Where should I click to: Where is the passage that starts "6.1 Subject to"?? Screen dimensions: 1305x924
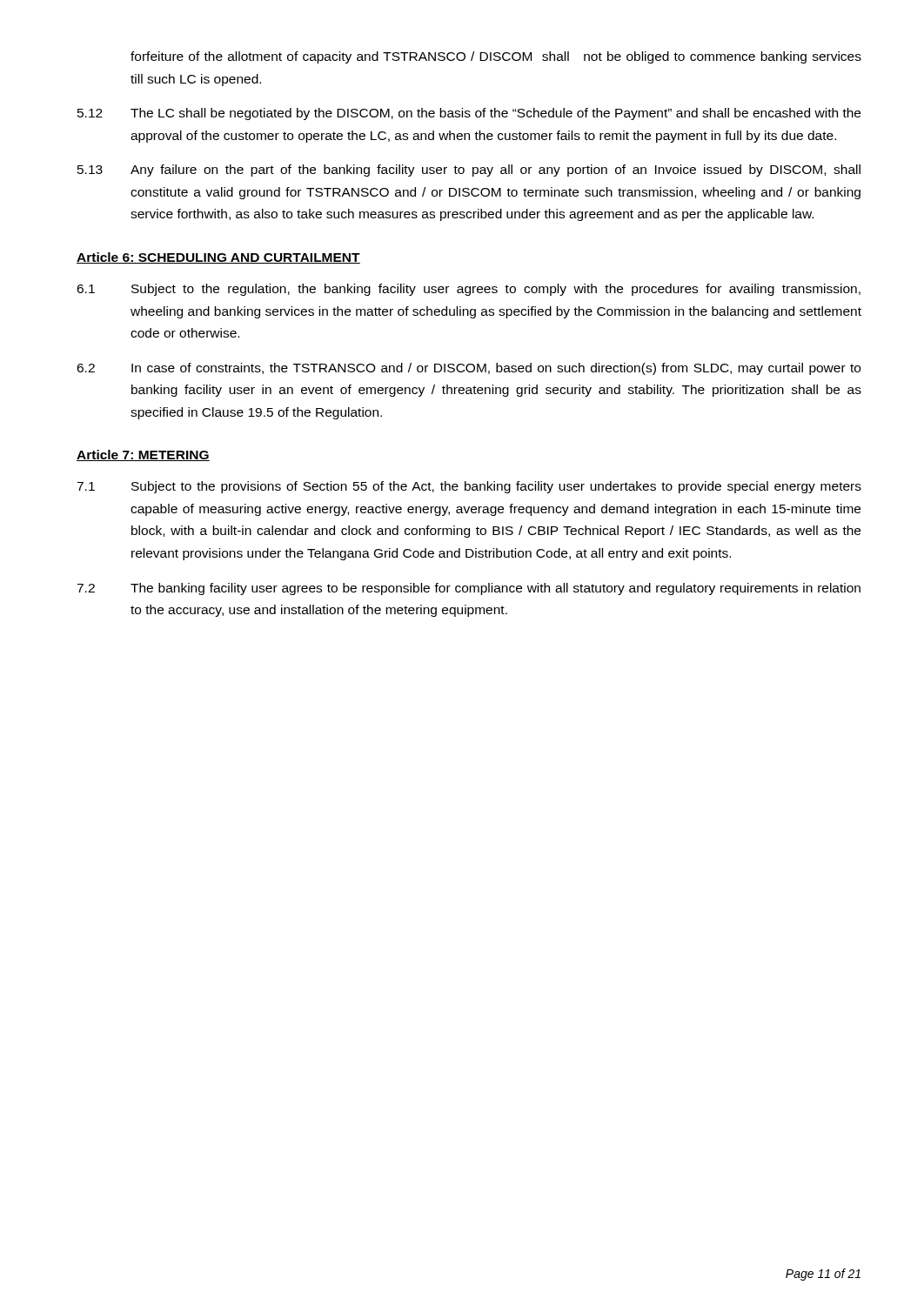click(x=469, y=311)
